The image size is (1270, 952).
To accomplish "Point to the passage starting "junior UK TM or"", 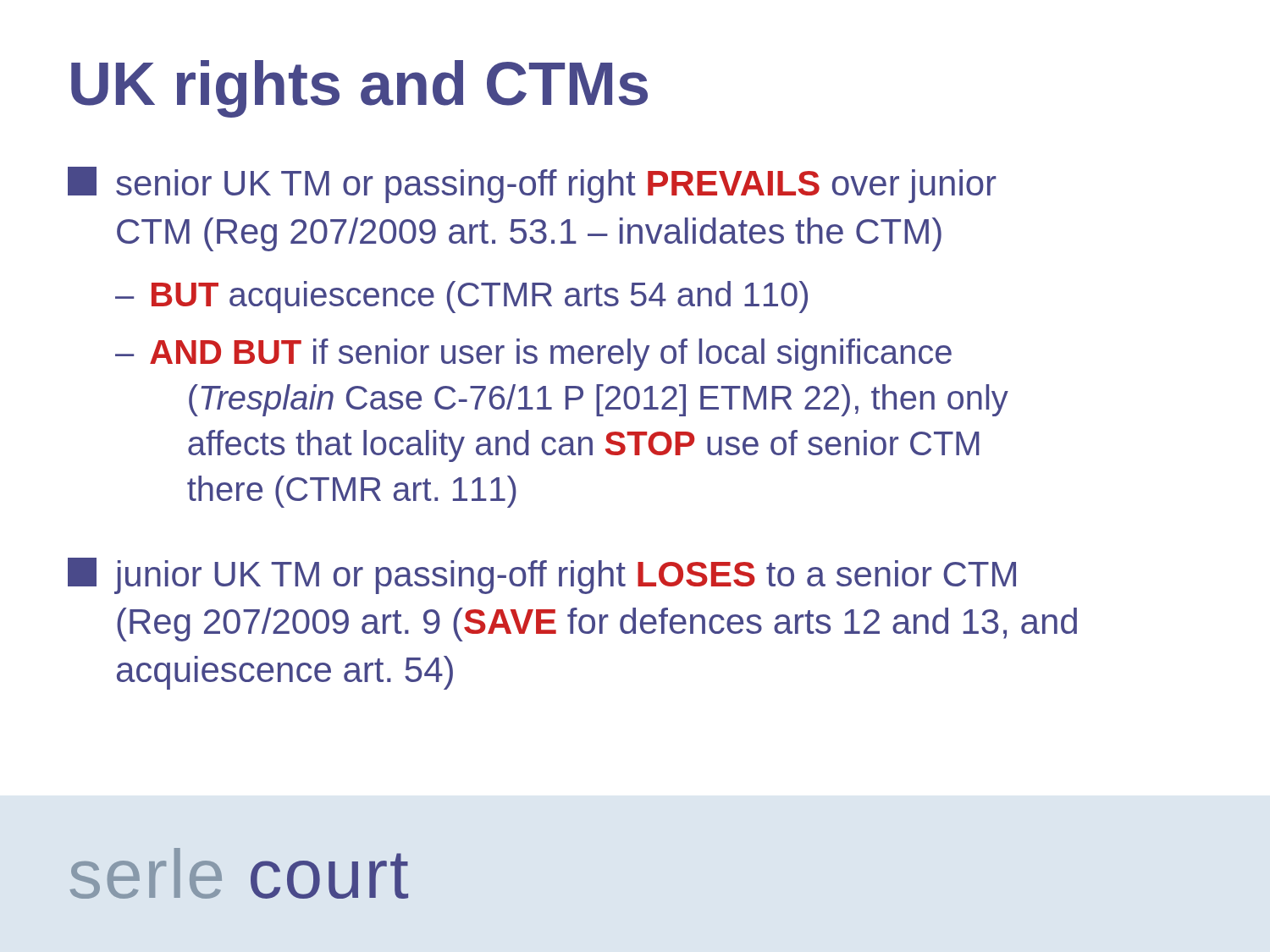I will [x=635, y=622].
